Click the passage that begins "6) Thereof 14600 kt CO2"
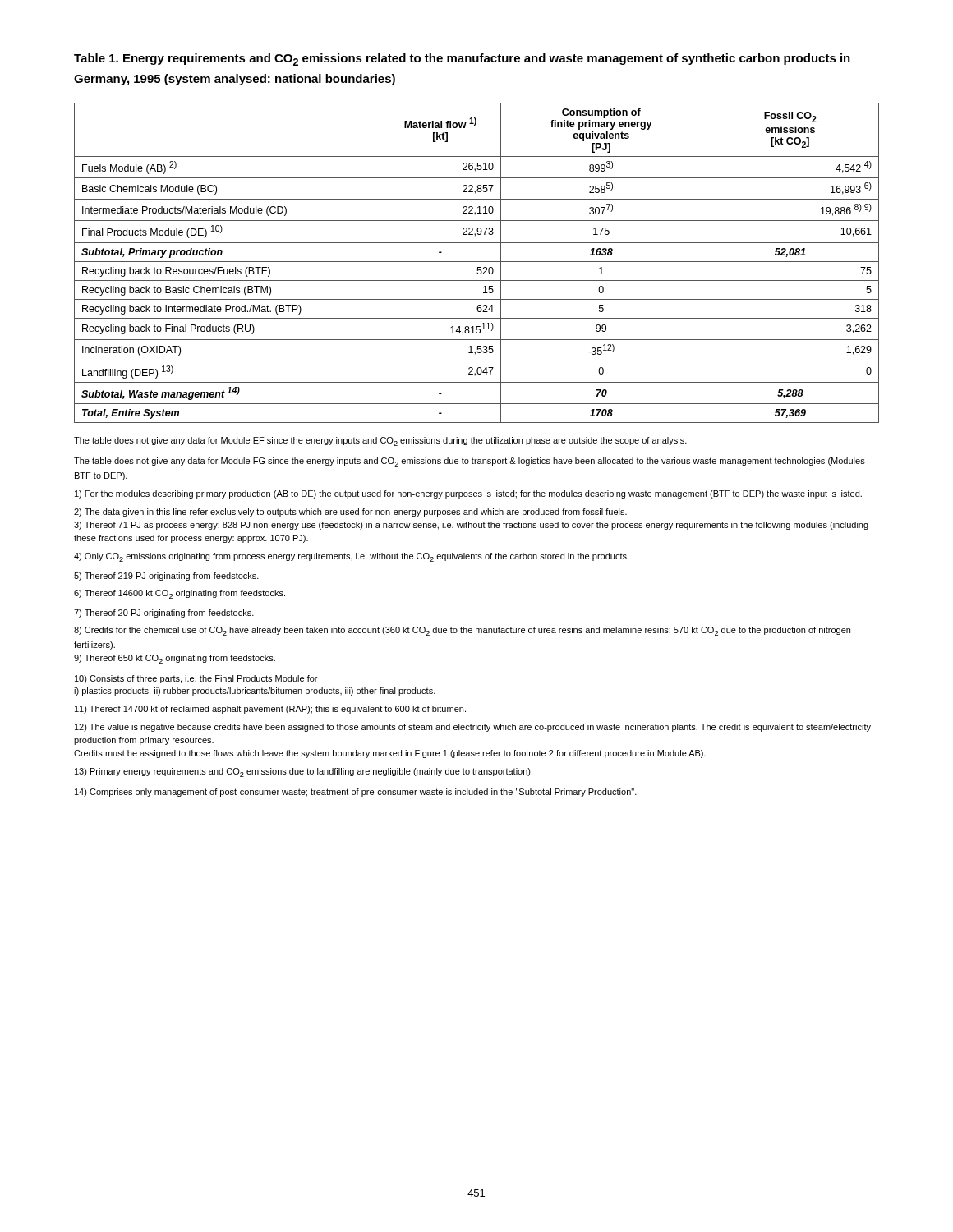This screenshot has height=1232, width=953. (x=180, y=594)
